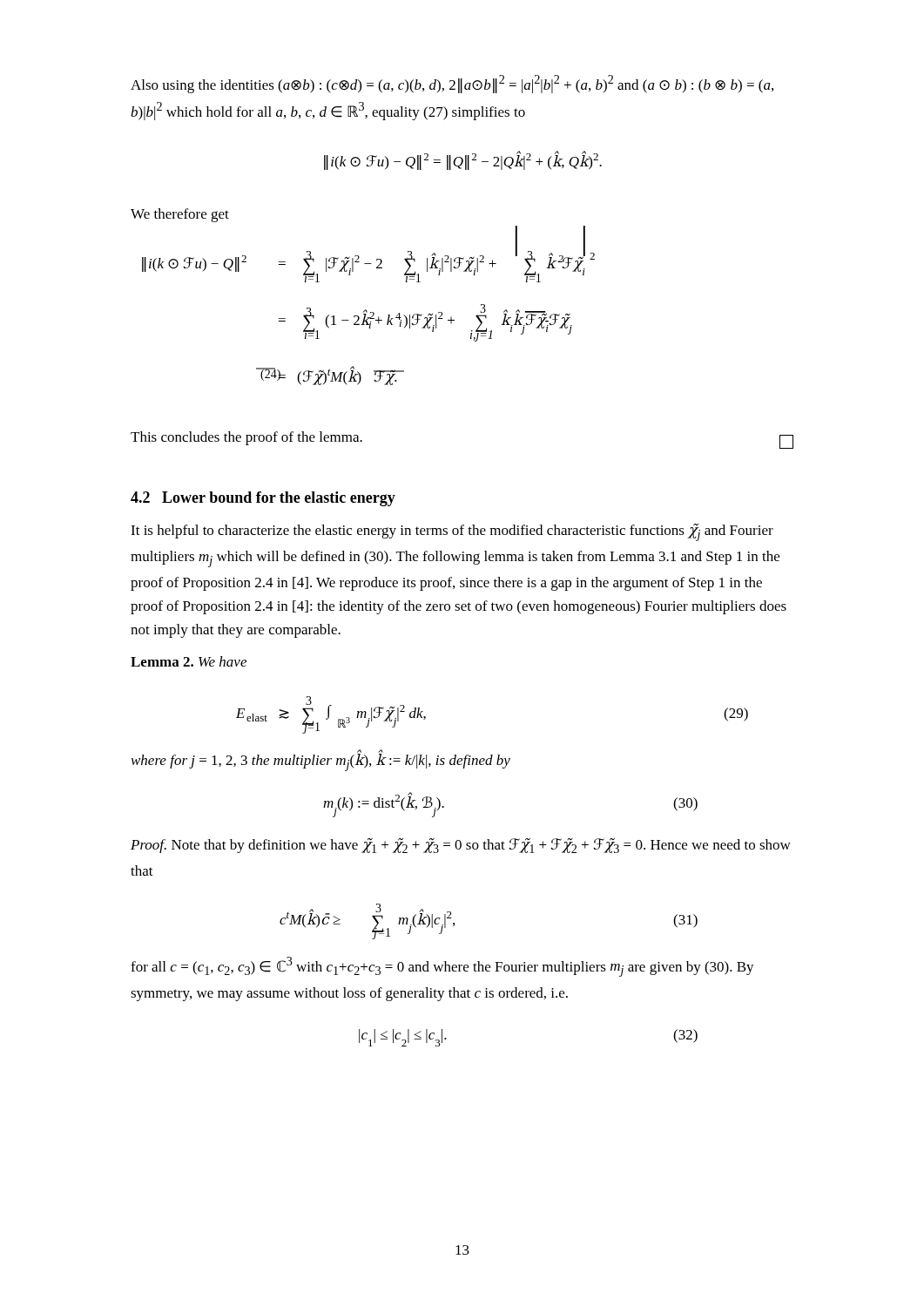The width and height of the screenshot is (924, 1307).
Task: Select the text block starting "This concludes the proof"
Action: coord(255,440)
